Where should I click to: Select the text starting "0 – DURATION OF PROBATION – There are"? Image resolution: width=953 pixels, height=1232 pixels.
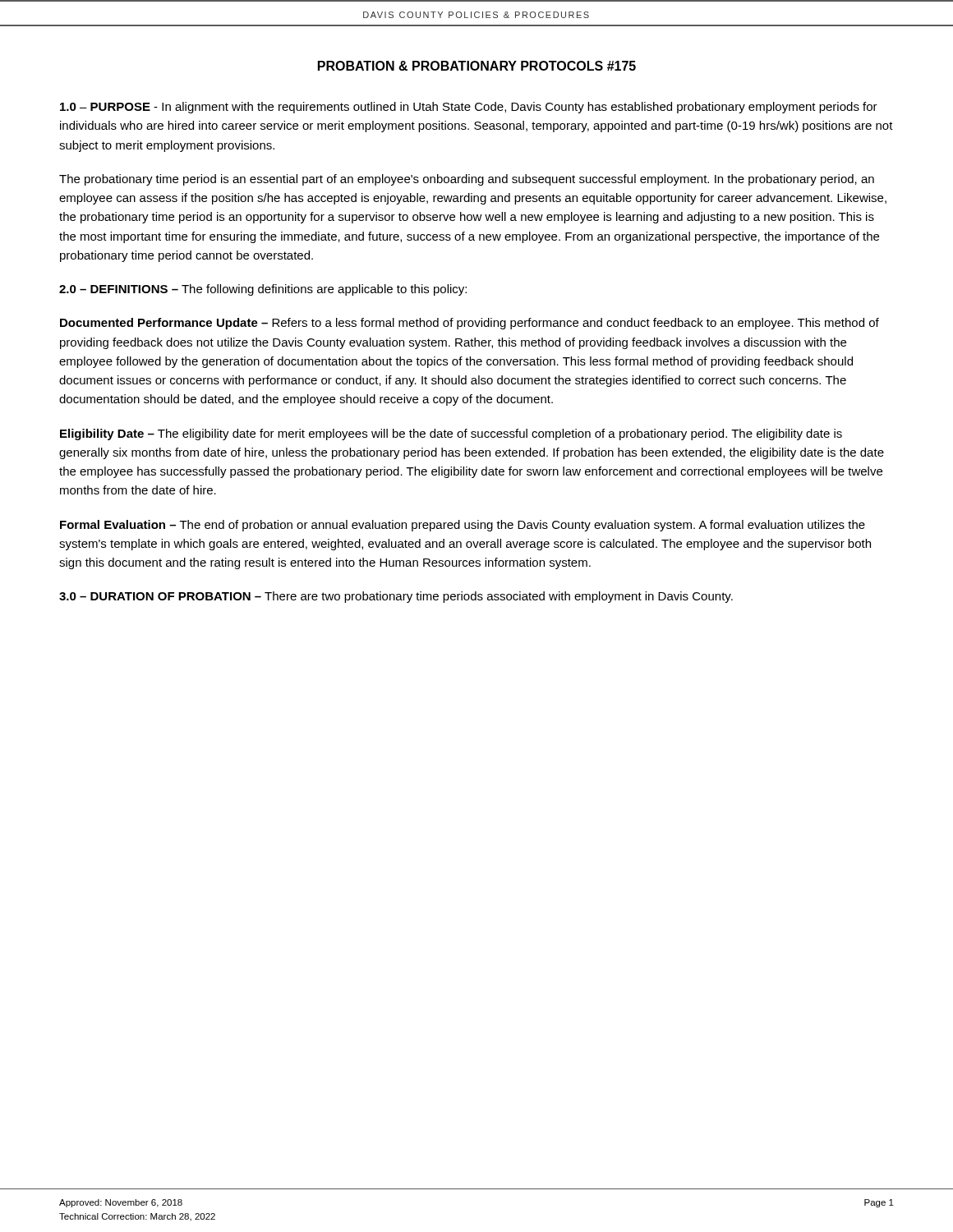[396, 596]
